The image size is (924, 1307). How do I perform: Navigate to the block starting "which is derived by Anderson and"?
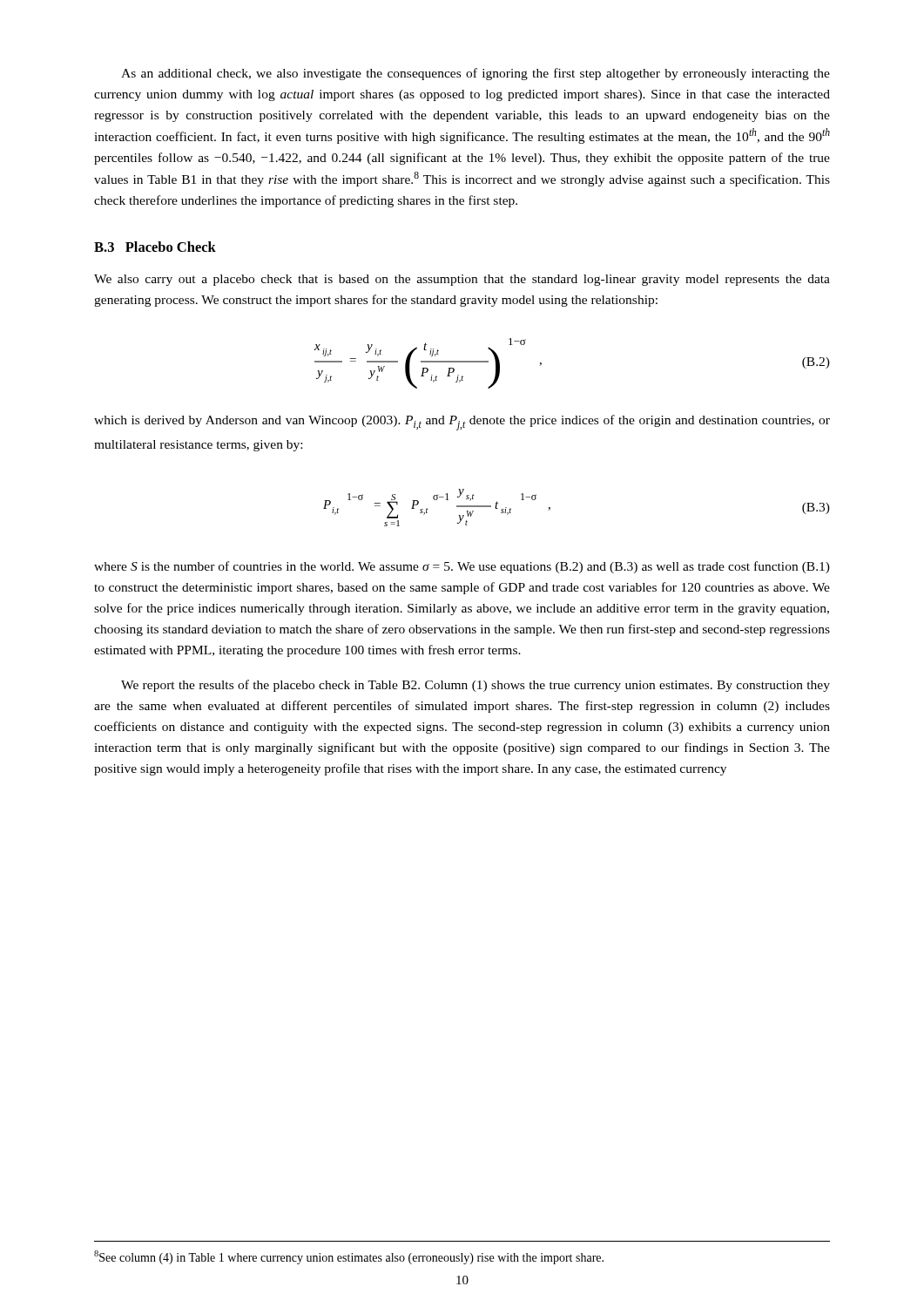pos(462,432)
